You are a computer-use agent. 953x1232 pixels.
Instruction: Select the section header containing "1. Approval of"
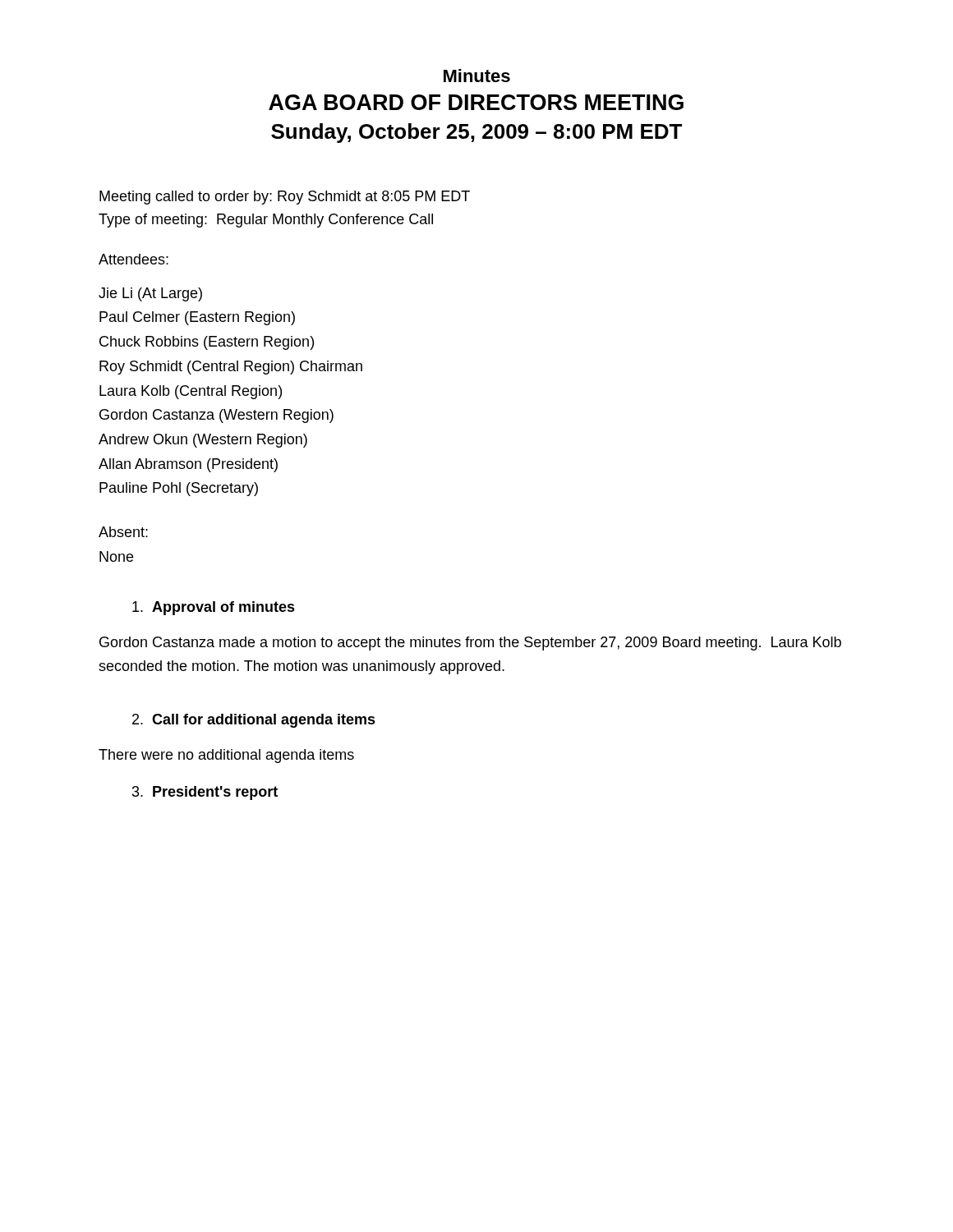pyautogui.click(x=213, y=607)
